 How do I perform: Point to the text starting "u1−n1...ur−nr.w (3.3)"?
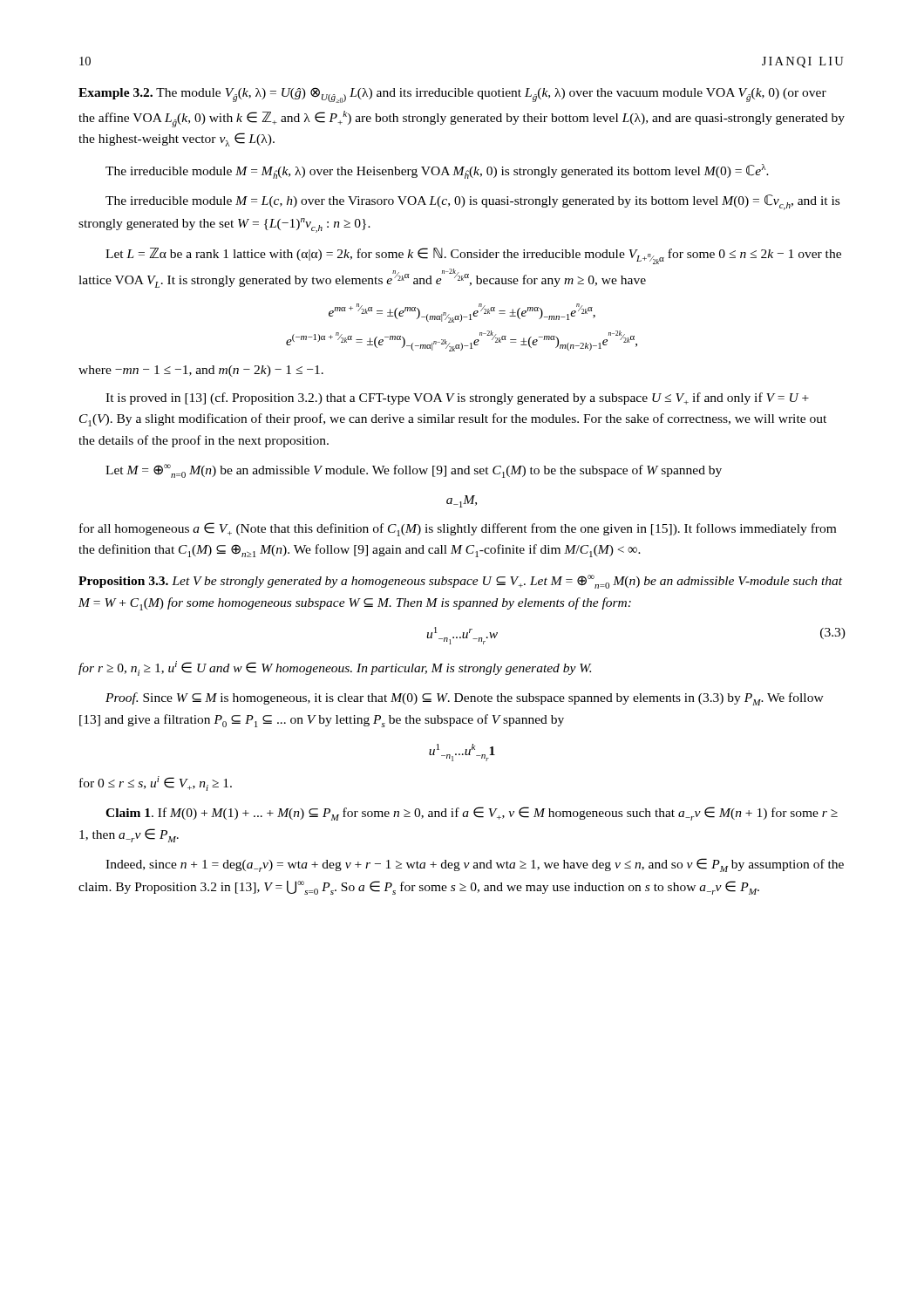click(479, 638)
